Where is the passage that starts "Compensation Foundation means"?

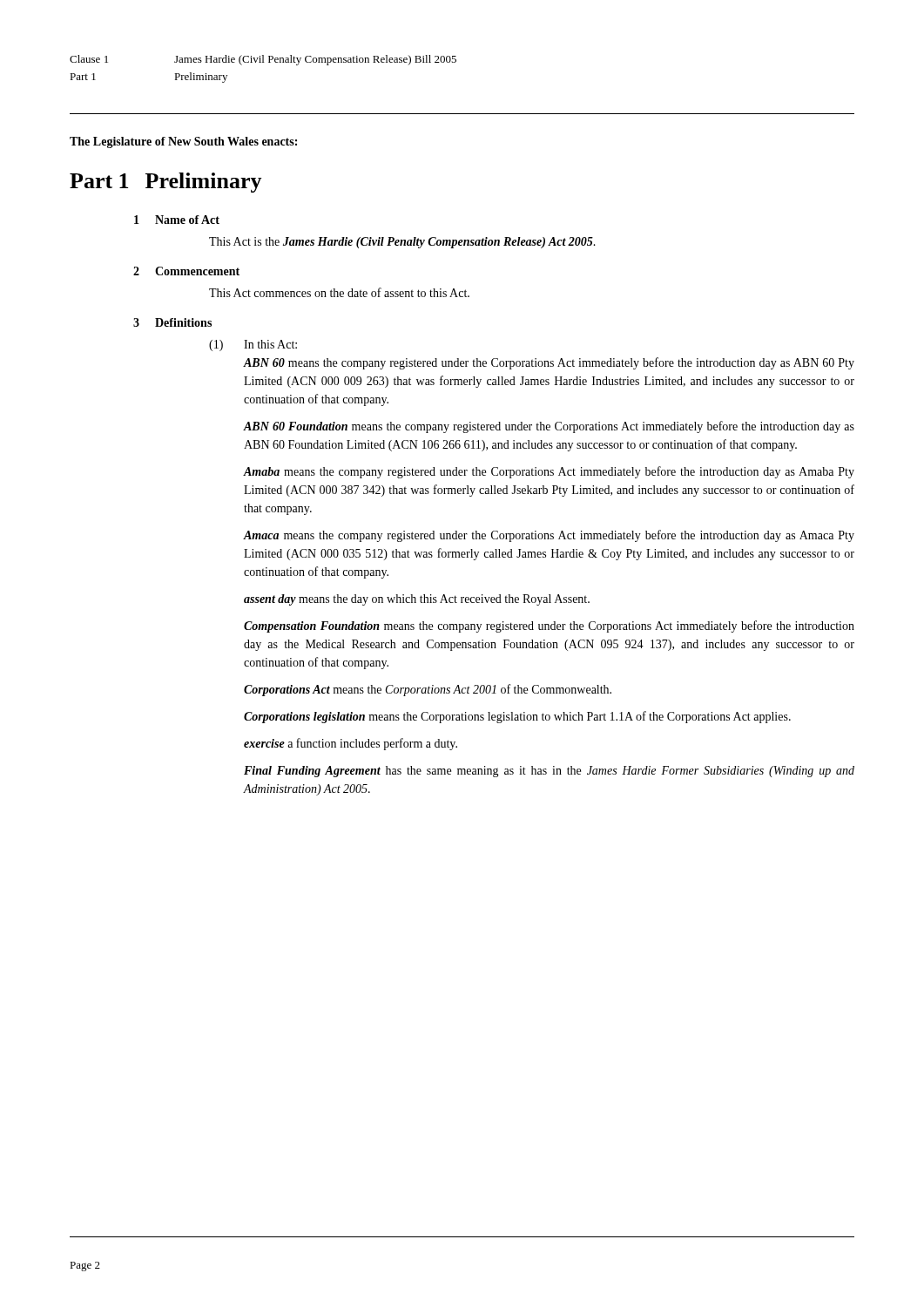click(549, 644)
